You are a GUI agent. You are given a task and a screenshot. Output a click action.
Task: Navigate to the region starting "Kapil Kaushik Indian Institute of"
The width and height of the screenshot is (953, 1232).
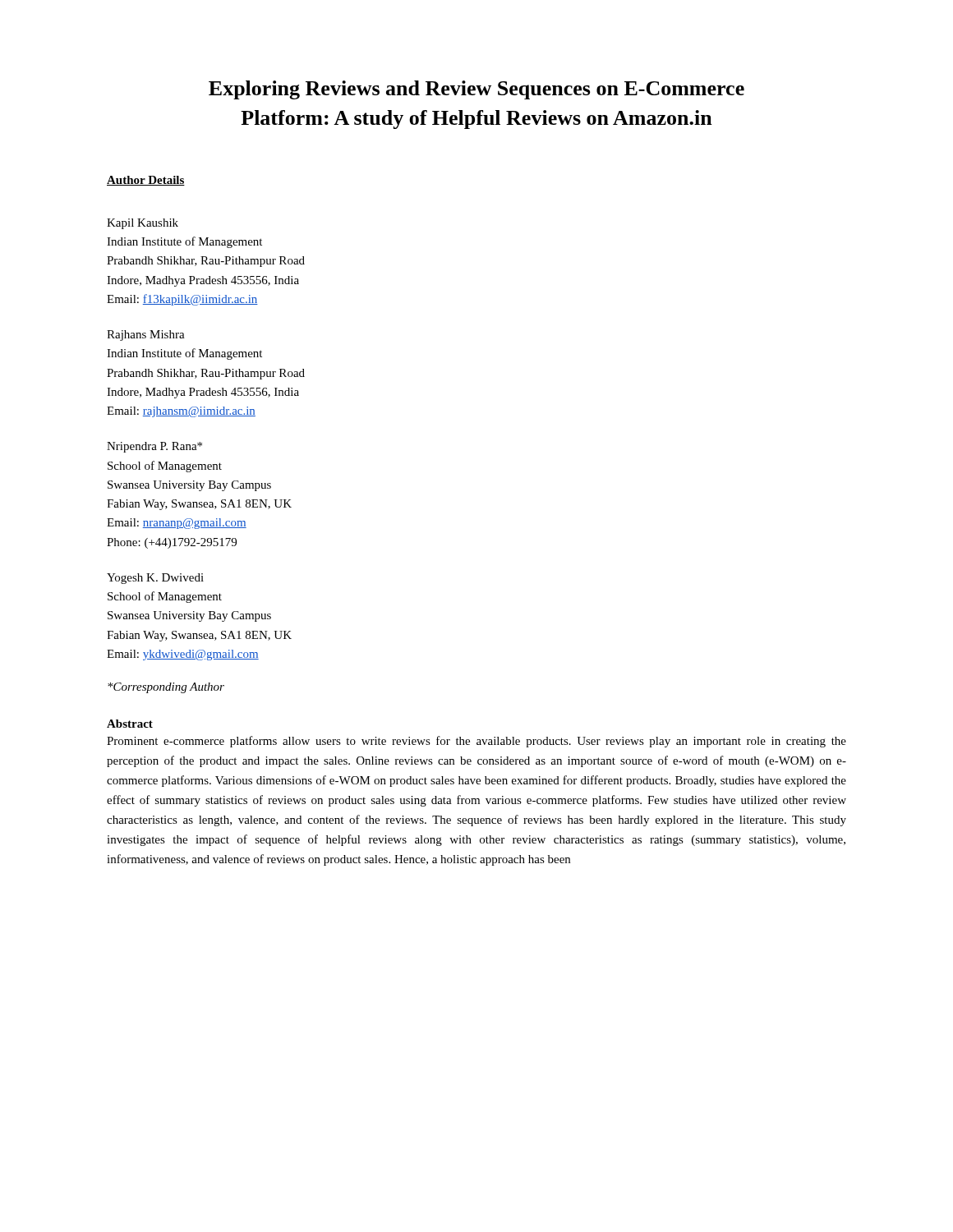(206, 261)
